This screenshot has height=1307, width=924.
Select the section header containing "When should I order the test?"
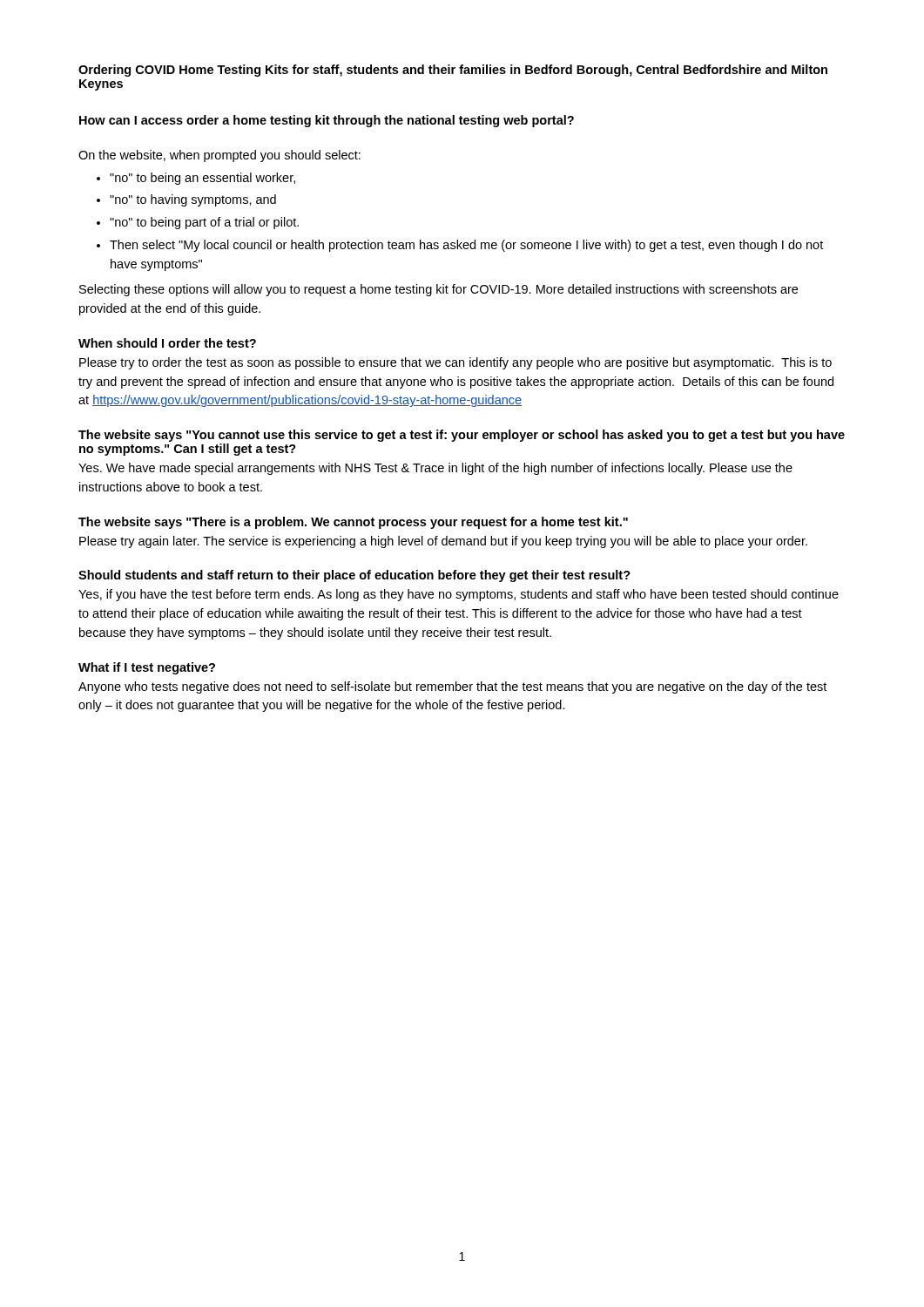(167, 343)
